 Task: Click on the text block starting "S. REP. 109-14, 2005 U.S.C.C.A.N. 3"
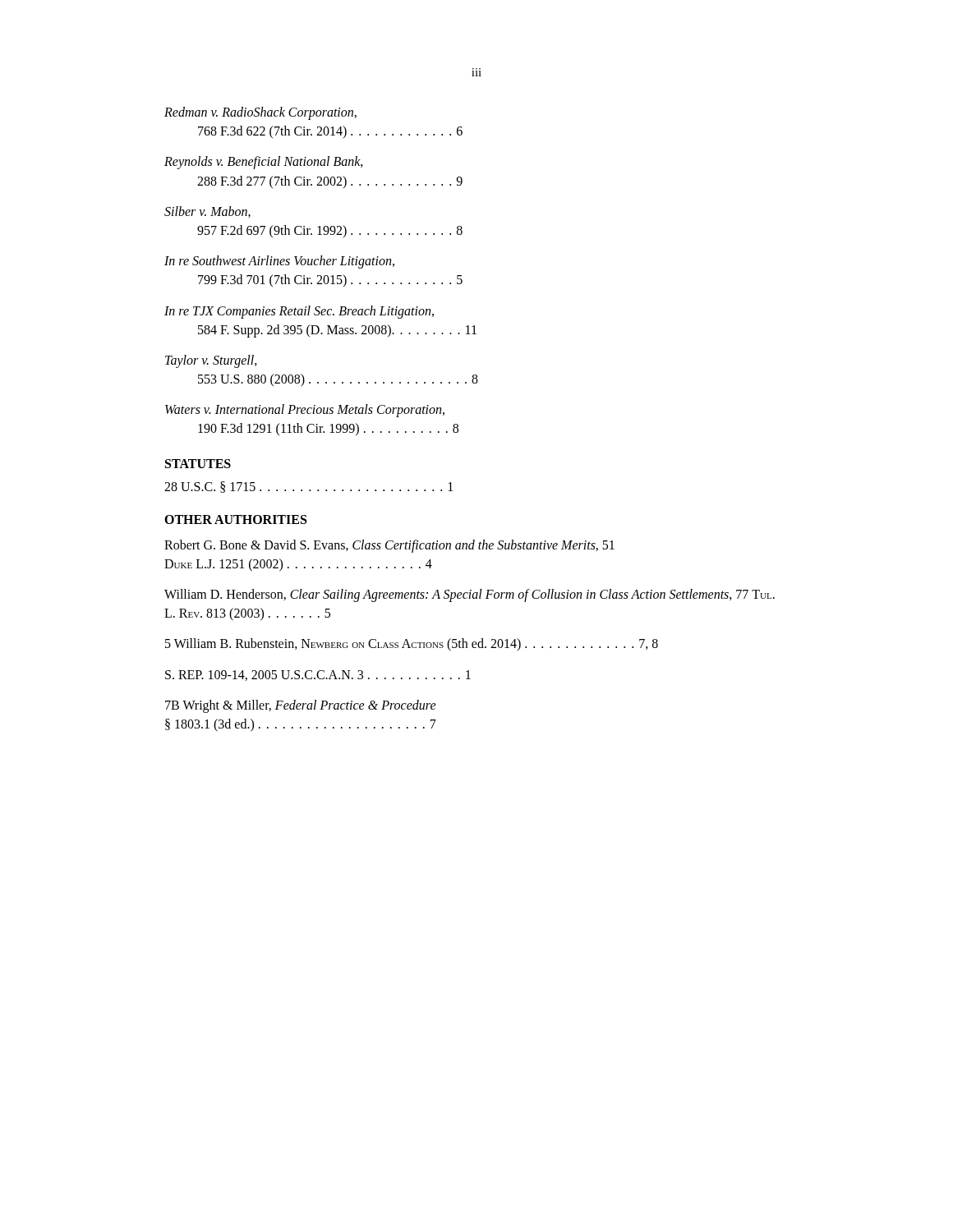(x=318, y=674)
